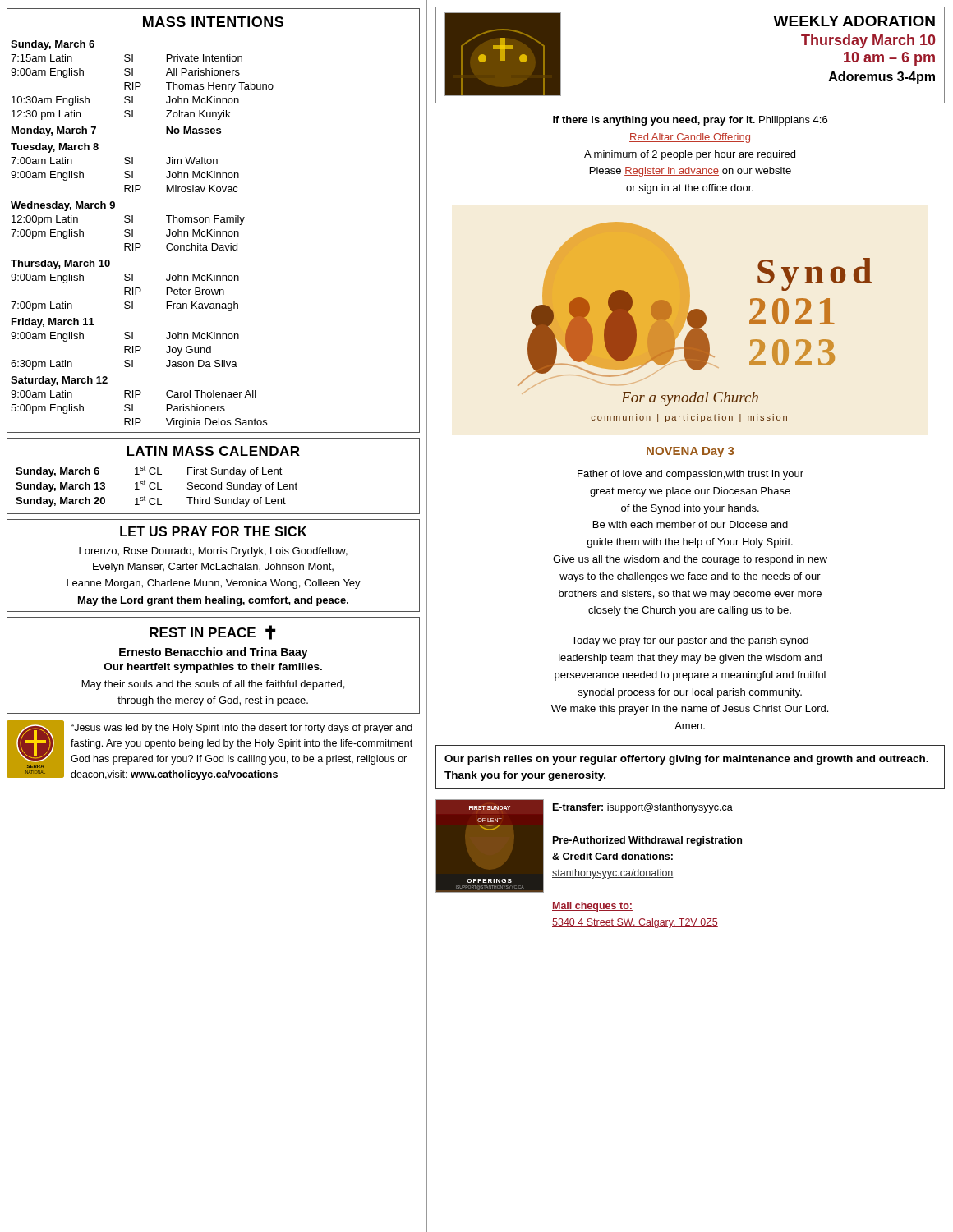Screen dimensions: 1232x953
Task: Locate the text "Thursday March 10"
Action: [x=868, y=40]
